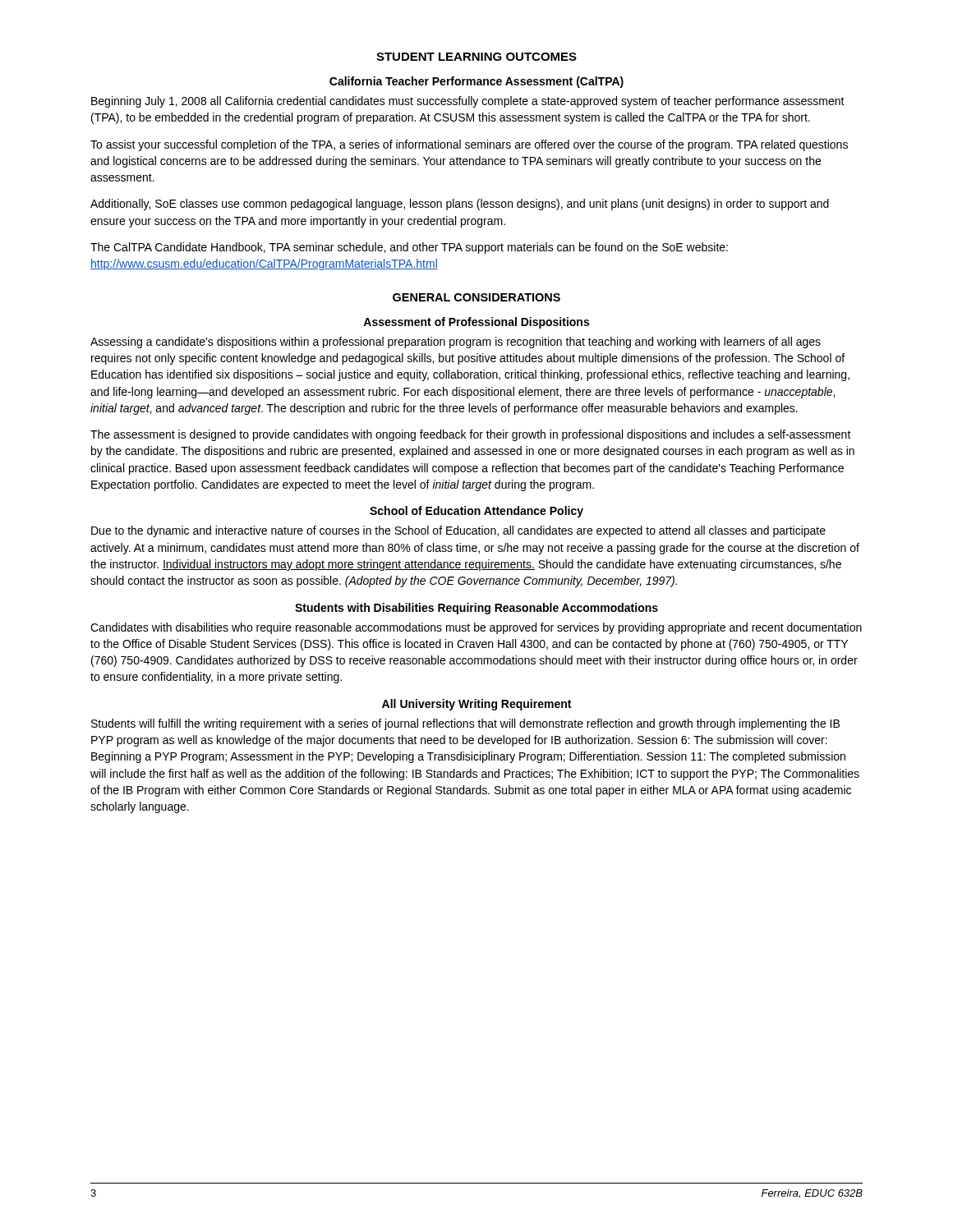This screenshot has width=953, height=1232.
Task: Find the block on this page that starts "The assessment is designed to provide"
Action: click(x=476, y=460)
